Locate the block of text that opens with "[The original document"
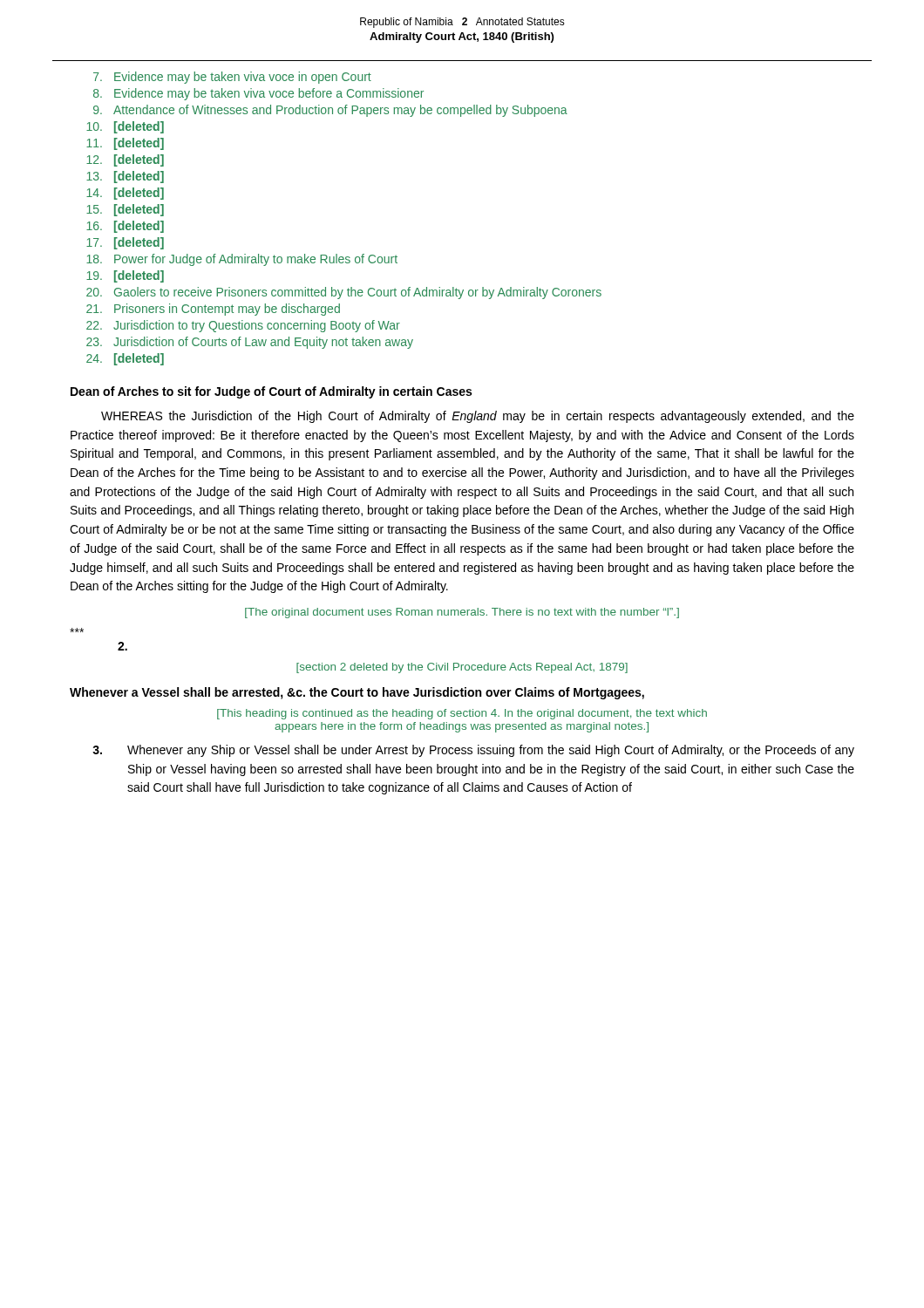 click(x=462, y=612)
